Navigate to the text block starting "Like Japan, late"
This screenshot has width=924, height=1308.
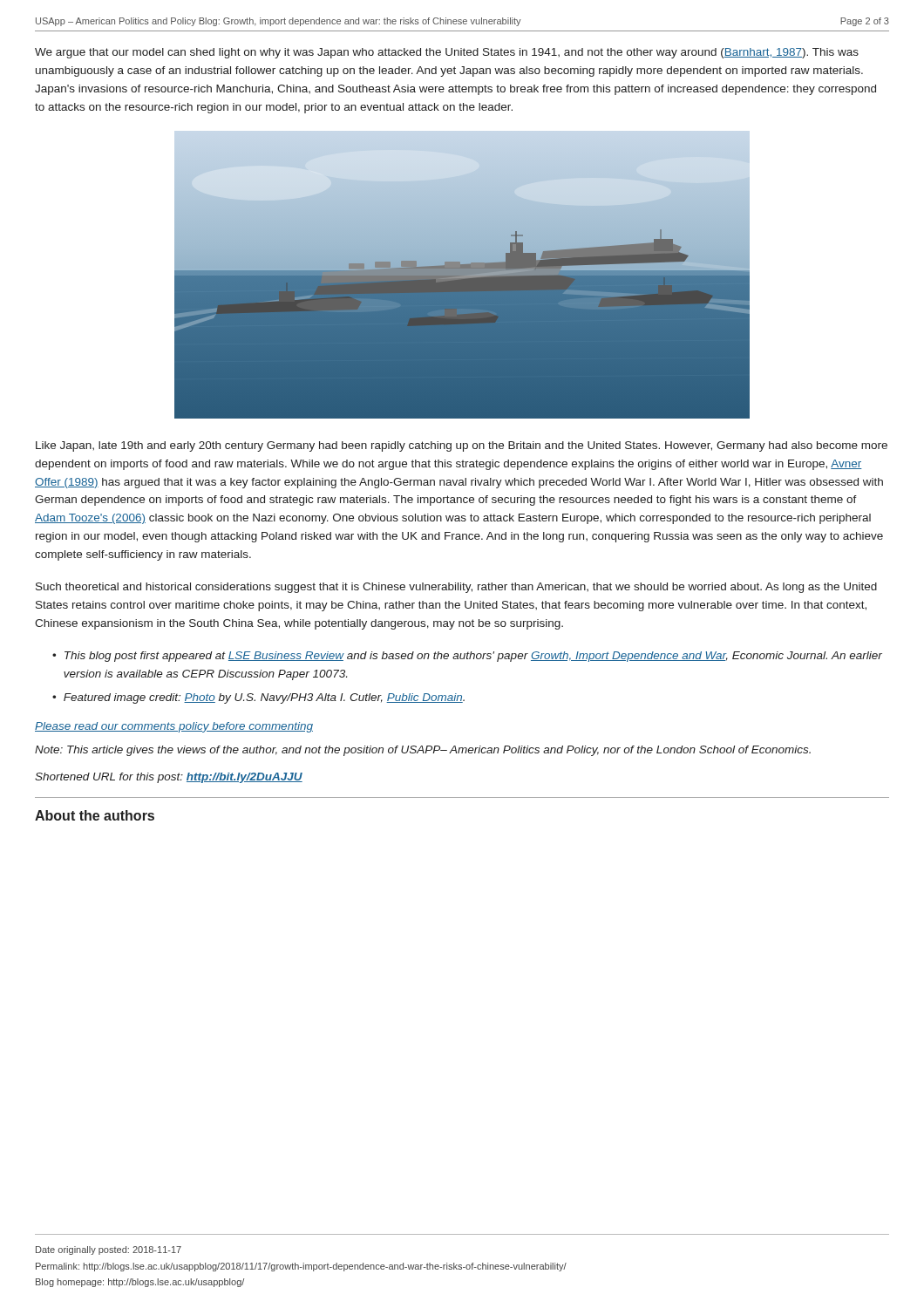[x=461, y=500]
